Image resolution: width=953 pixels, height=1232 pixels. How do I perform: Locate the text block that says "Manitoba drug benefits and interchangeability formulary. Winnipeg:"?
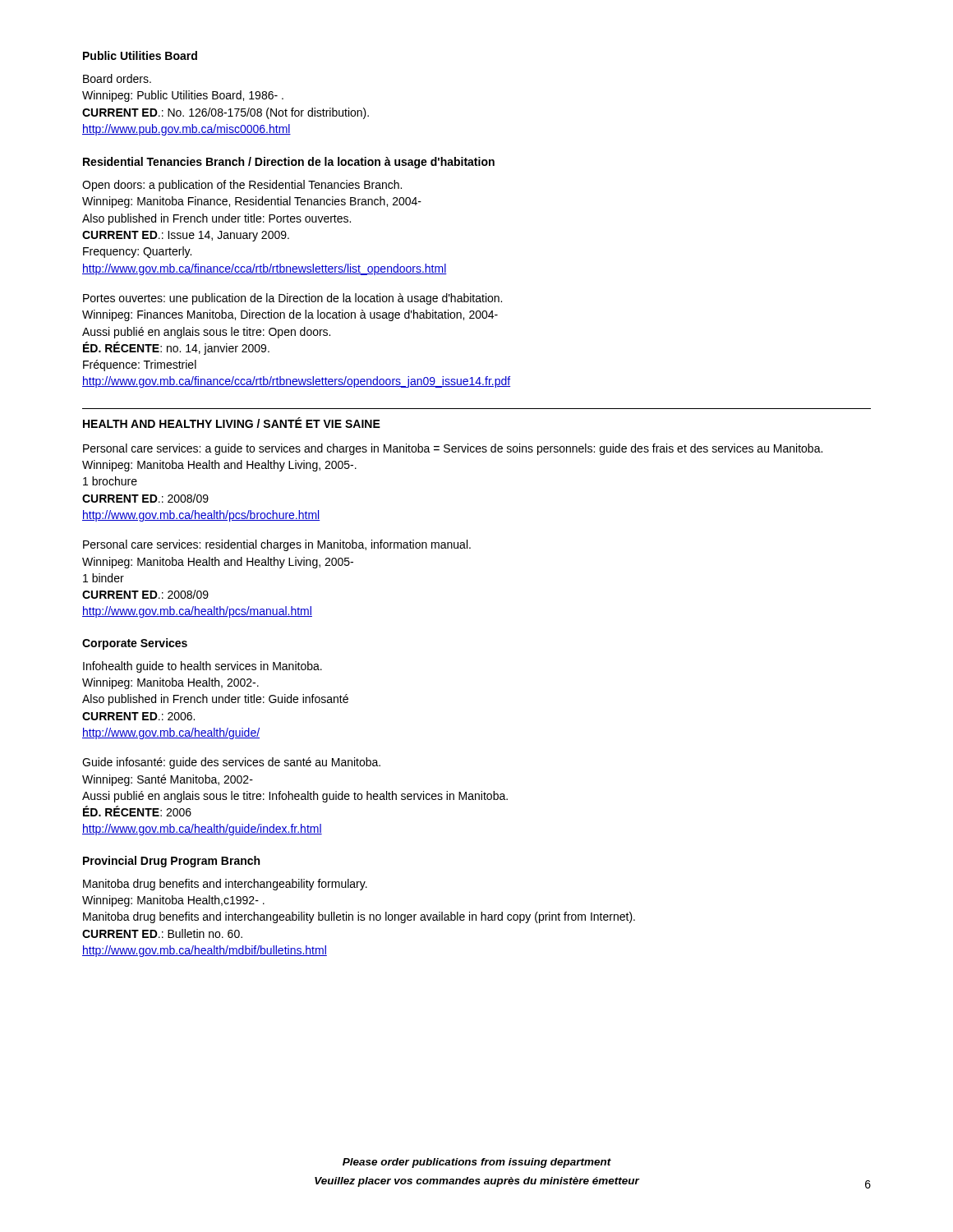pyautogui.click(x=359, y=917)
